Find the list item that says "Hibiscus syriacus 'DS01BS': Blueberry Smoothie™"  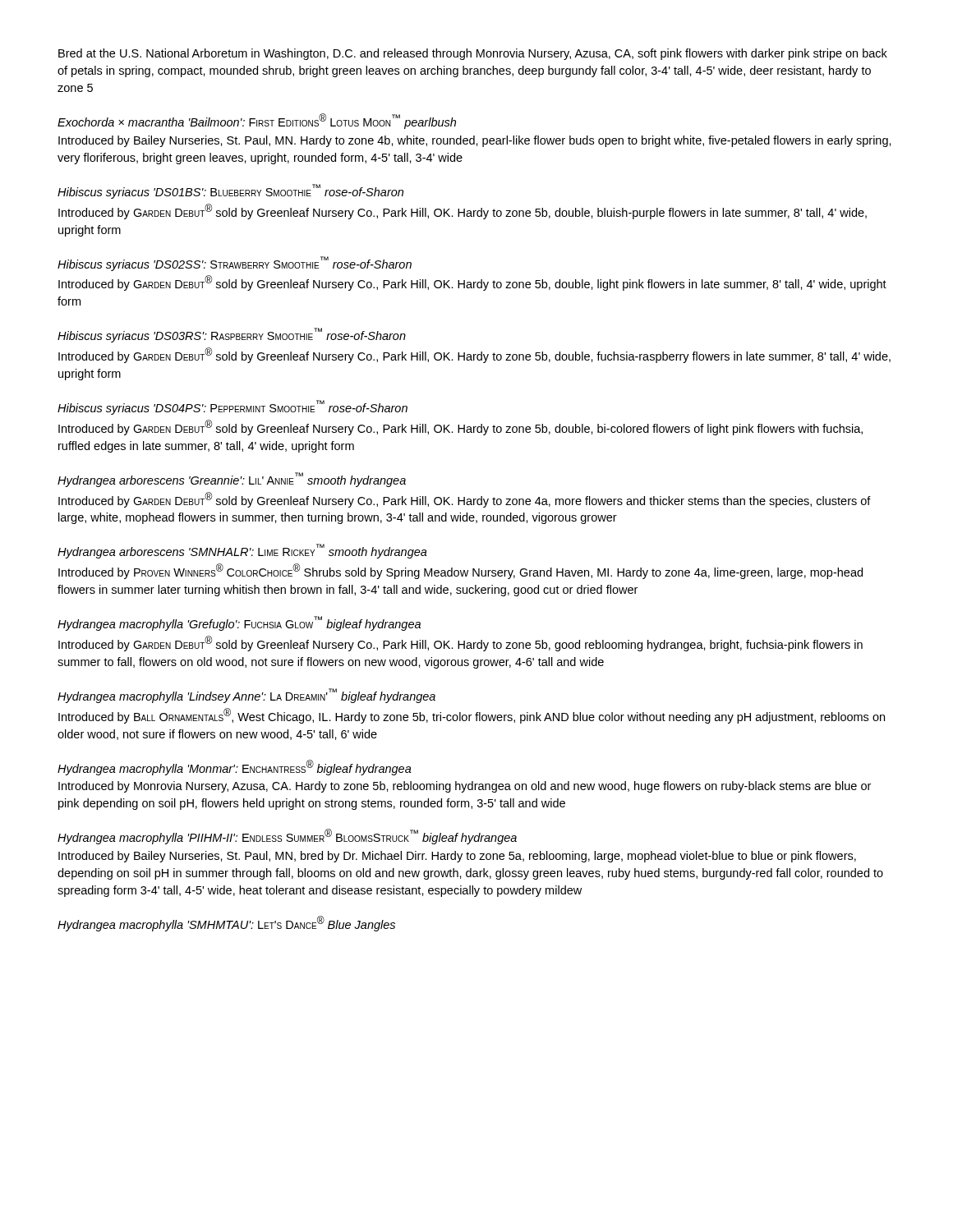point(476,210)
